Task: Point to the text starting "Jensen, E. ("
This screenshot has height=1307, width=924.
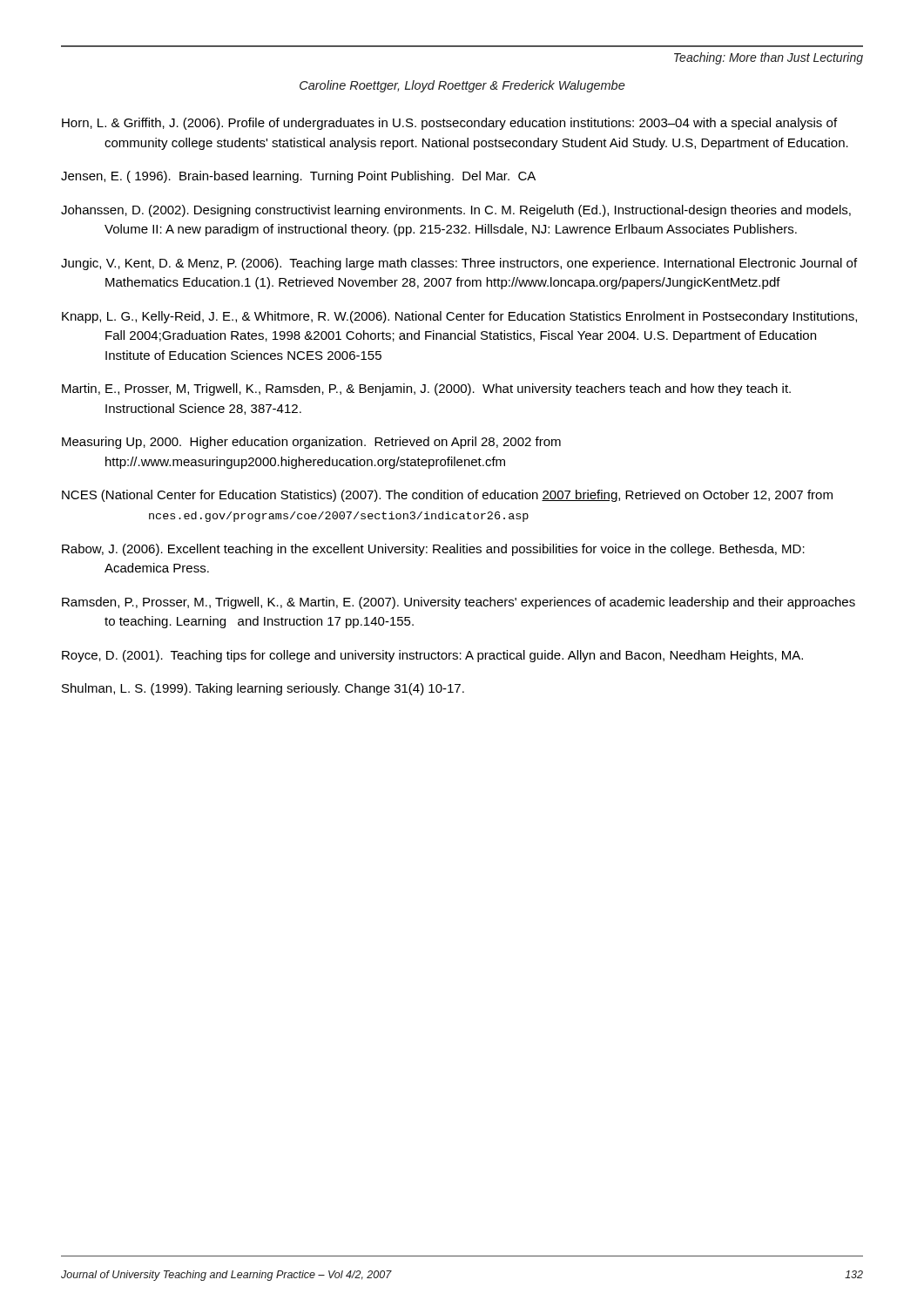Action: (298, 176)
